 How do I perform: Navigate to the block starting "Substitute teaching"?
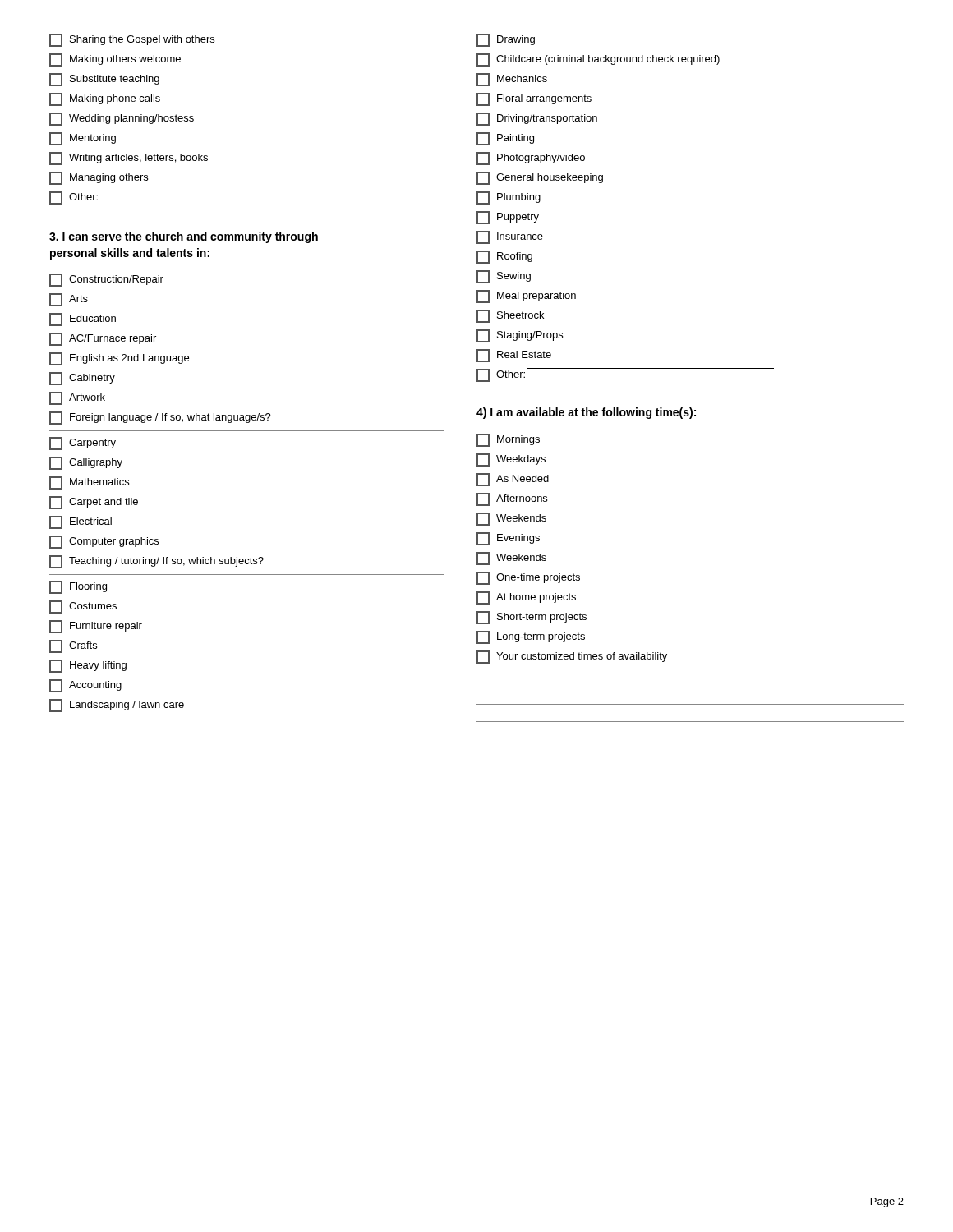(105, 79)
